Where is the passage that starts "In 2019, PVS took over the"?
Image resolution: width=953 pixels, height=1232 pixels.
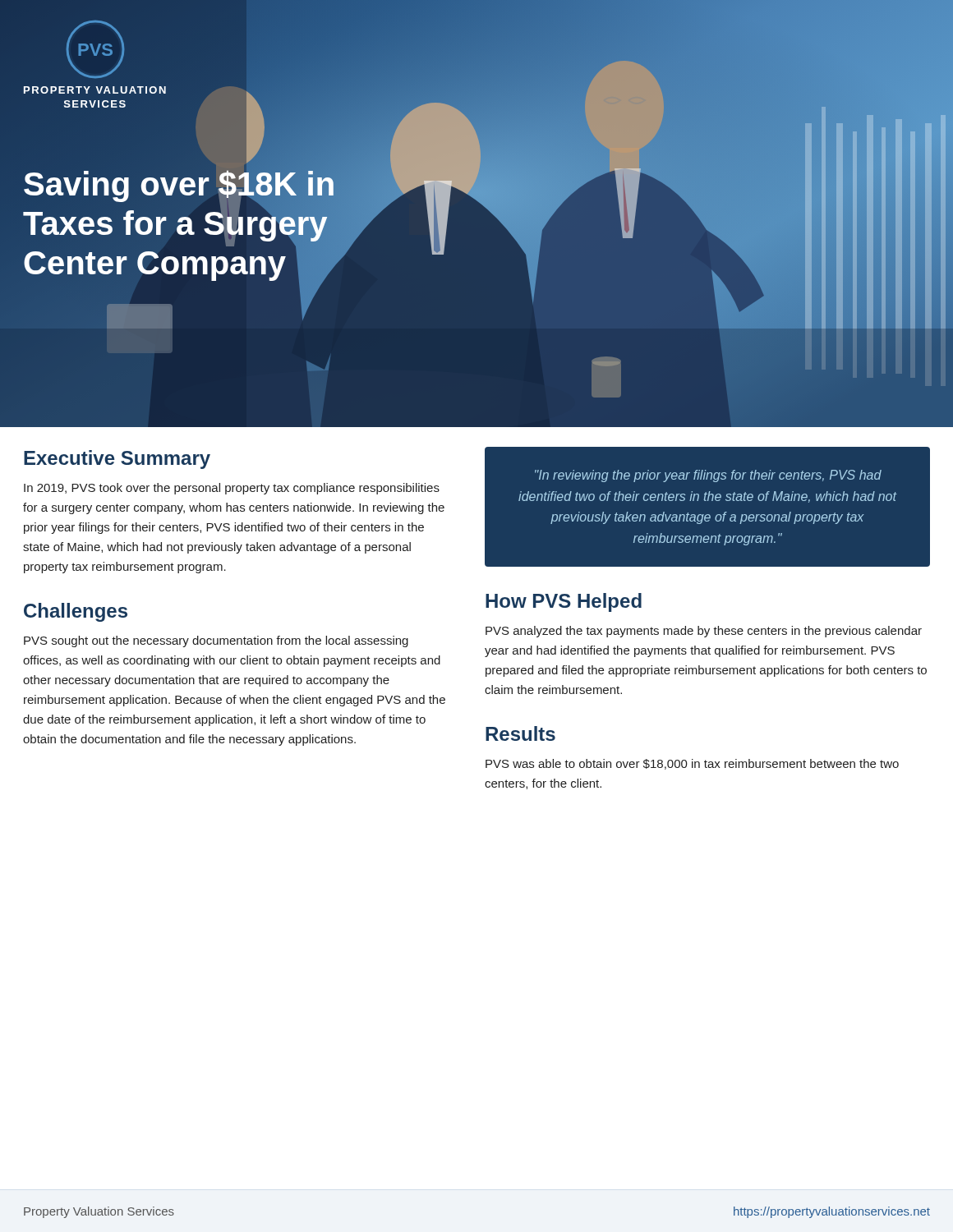click(x=237, y=527)
